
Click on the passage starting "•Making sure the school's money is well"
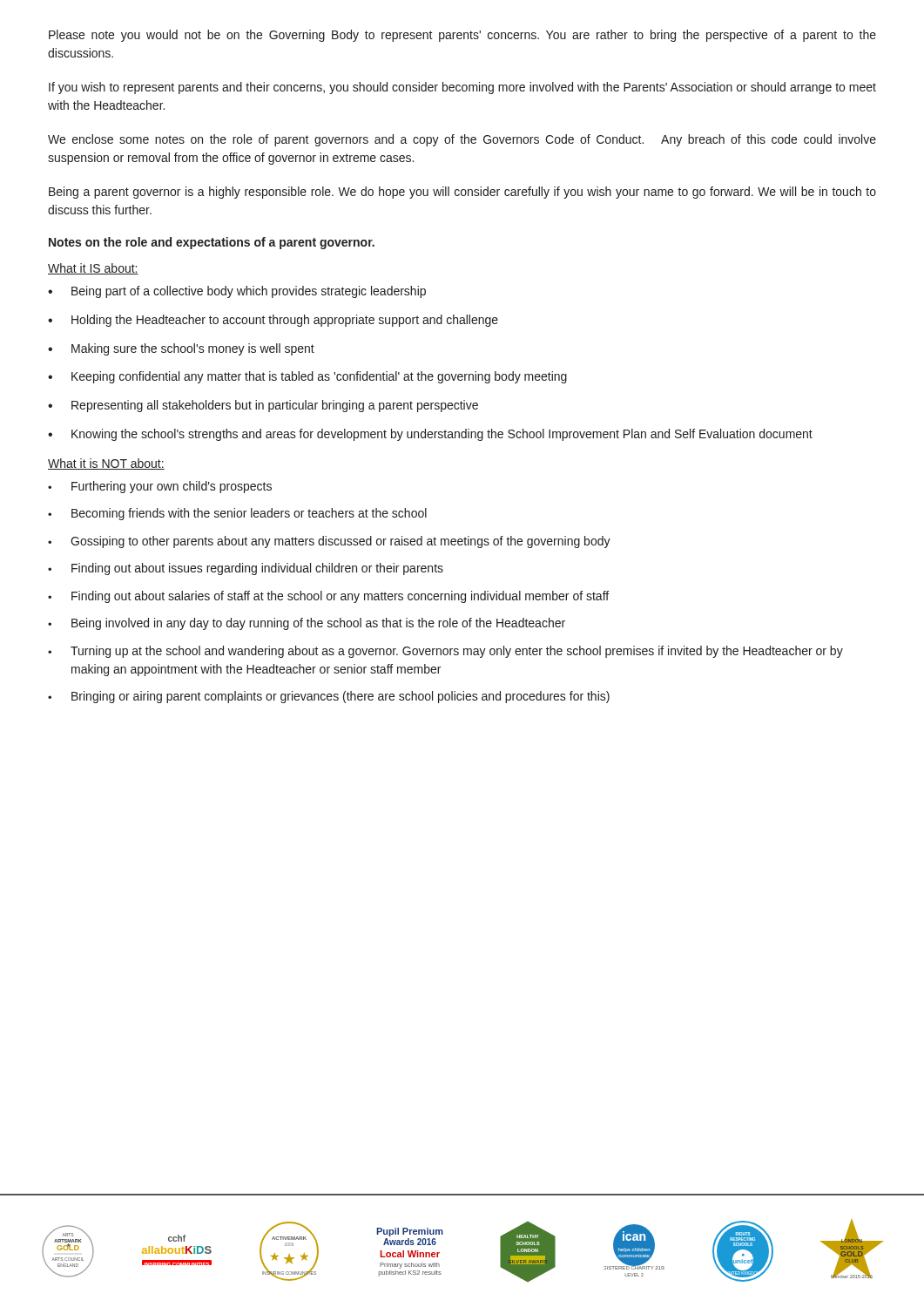[x=181, y=349]
